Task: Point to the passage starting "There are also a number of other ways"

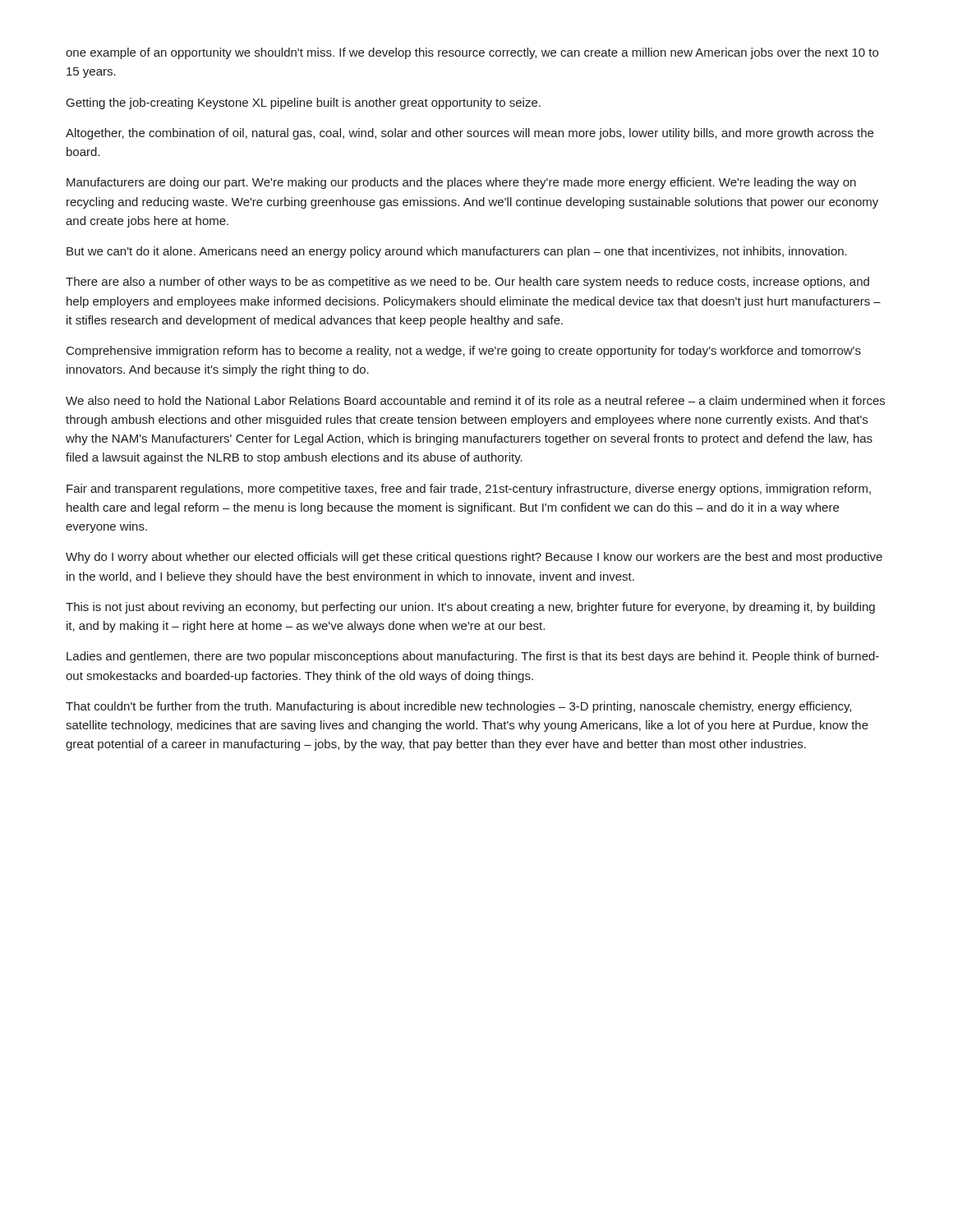Action: click(473, 301)
